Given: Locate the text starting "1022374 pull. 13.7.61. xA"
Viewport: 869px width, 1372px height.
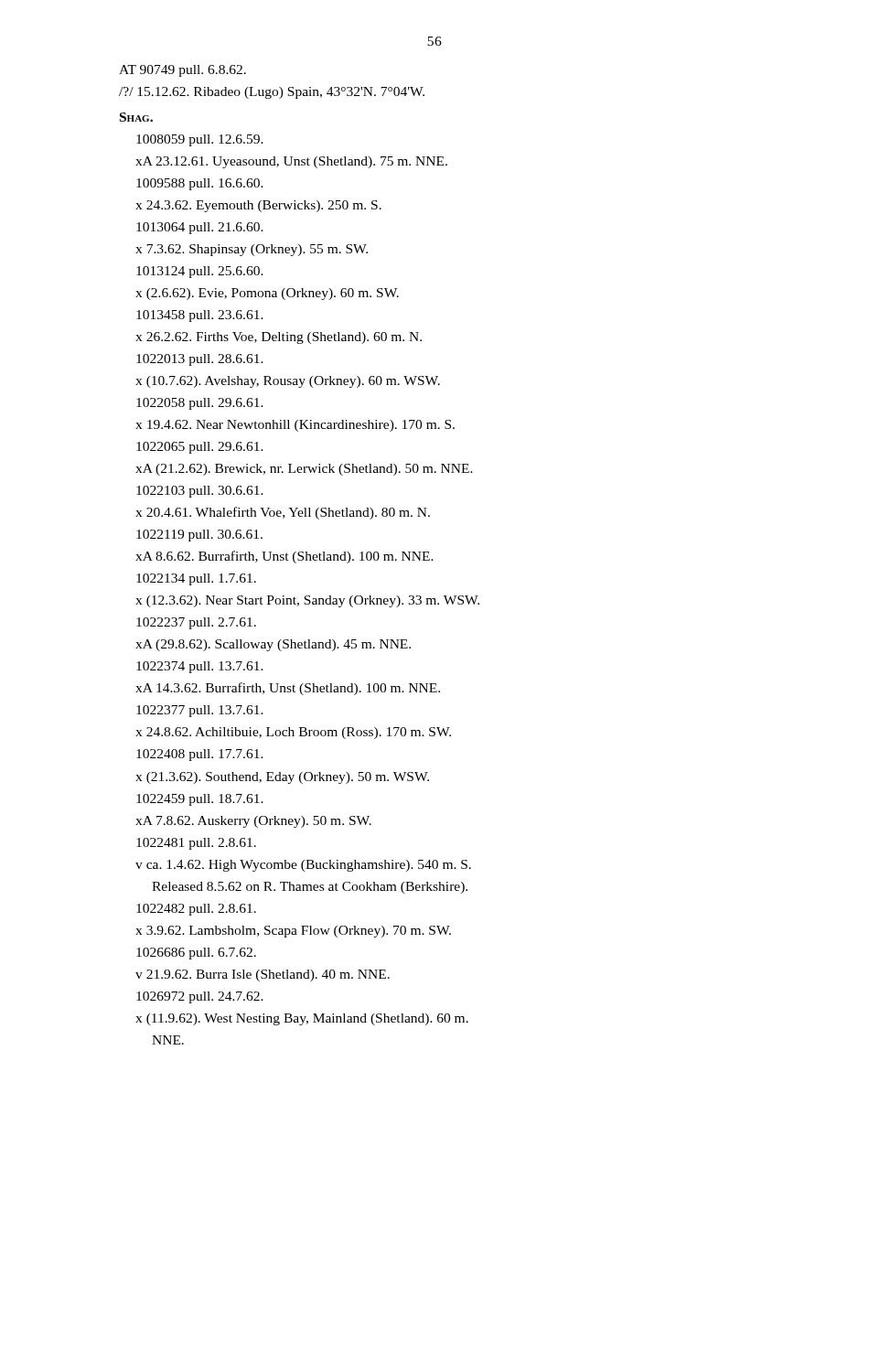Looking at the screenshot, I should [288, 677].
